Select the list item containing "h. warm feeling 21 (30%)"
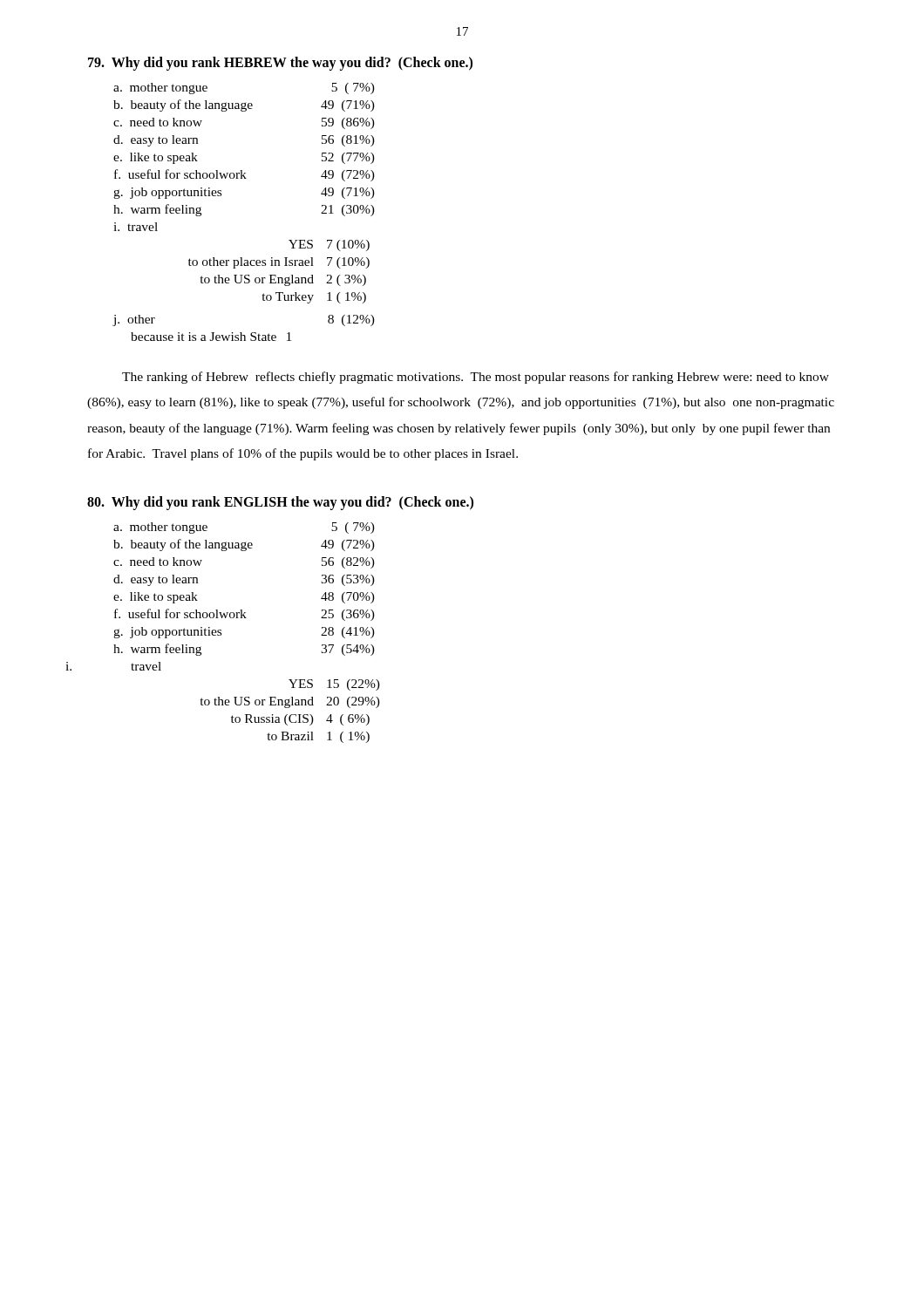Image resolution: width=924 pixels, height=1308 pixels. pyautogui.click(x=152, y=210)
